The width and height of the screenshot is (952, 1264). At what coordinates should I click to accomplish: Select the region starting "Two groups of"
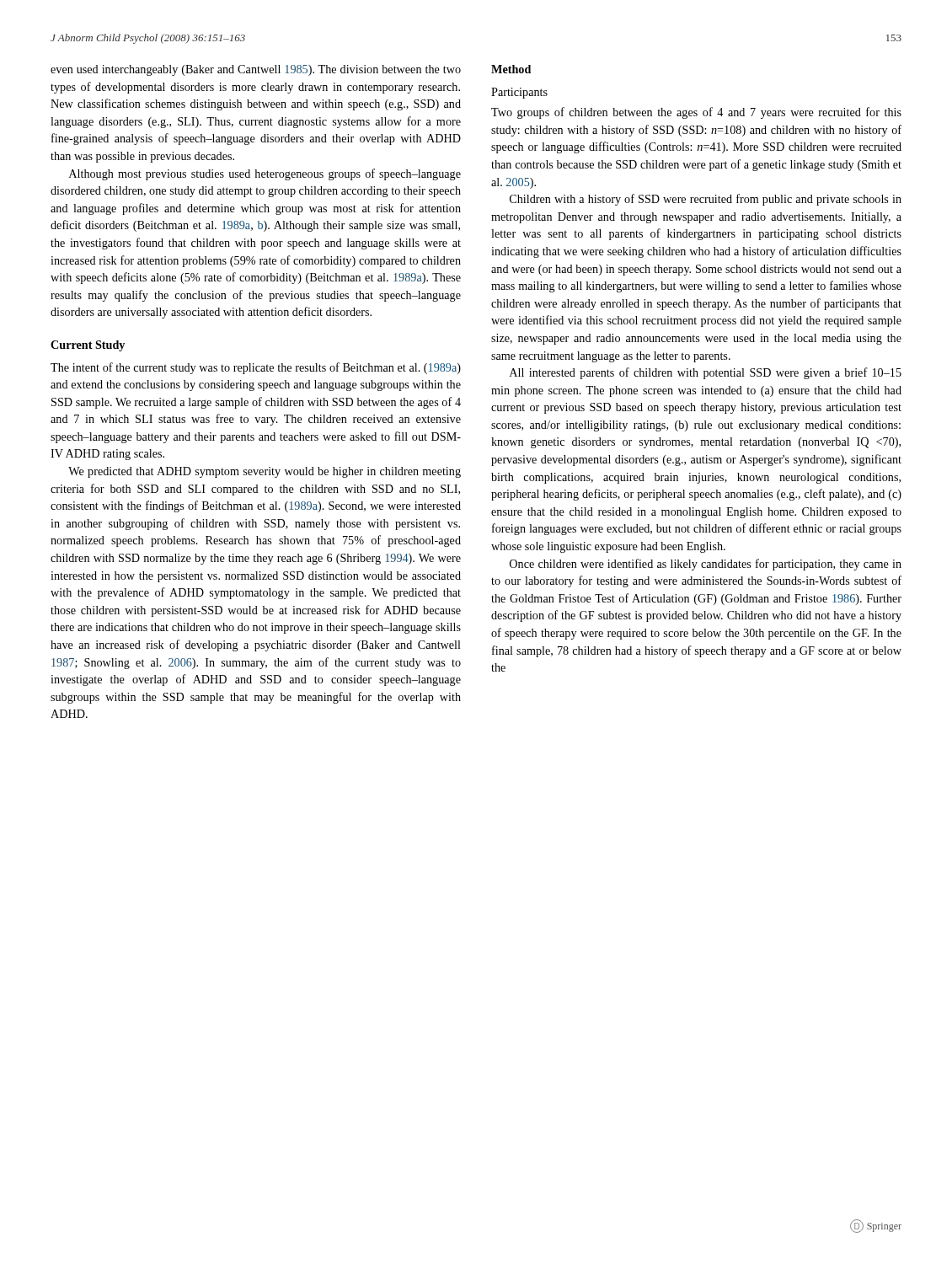(x=696, y=147)
